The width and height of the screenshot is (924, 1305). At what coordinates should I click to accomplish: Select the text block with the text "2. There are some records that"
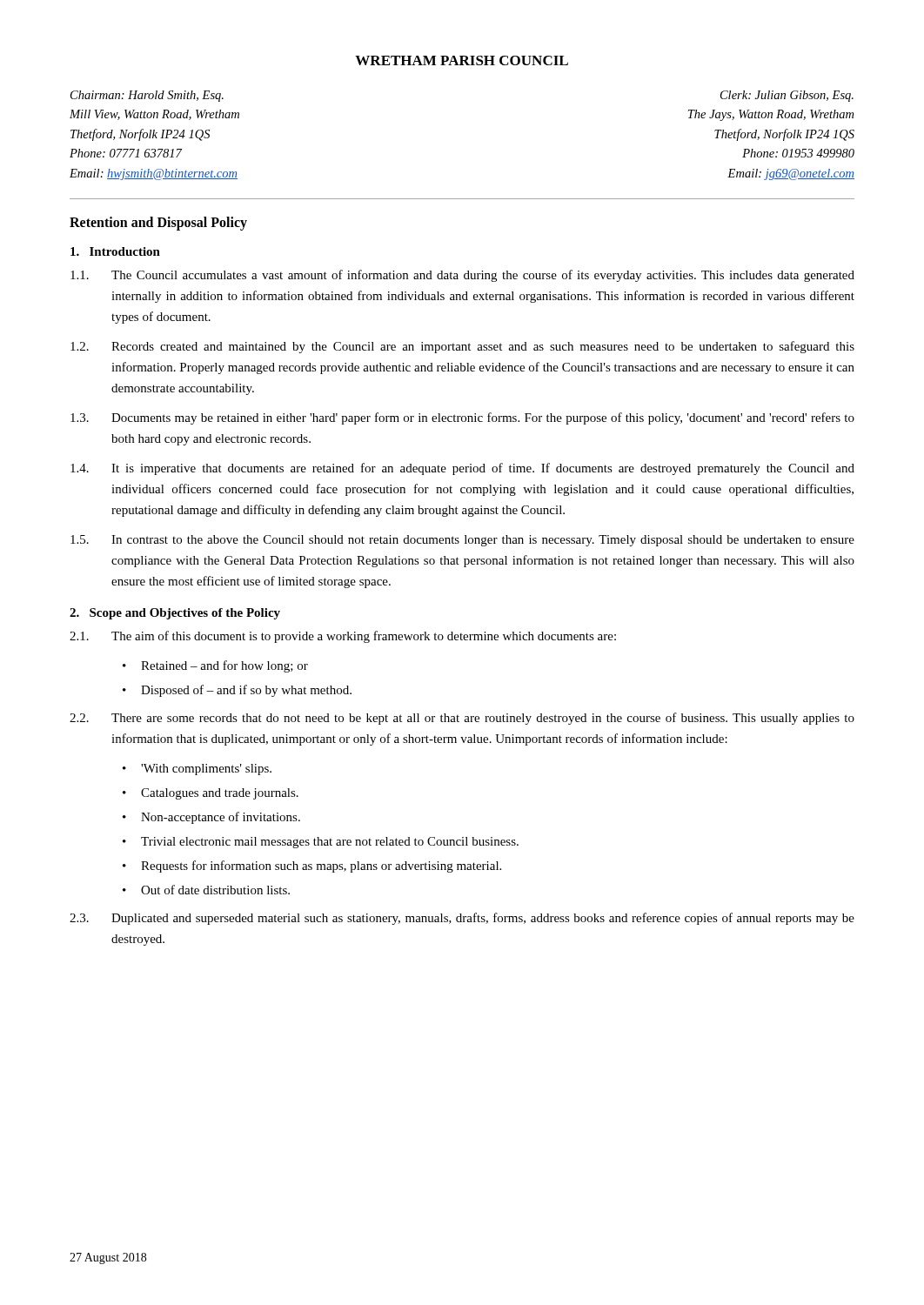462,728
